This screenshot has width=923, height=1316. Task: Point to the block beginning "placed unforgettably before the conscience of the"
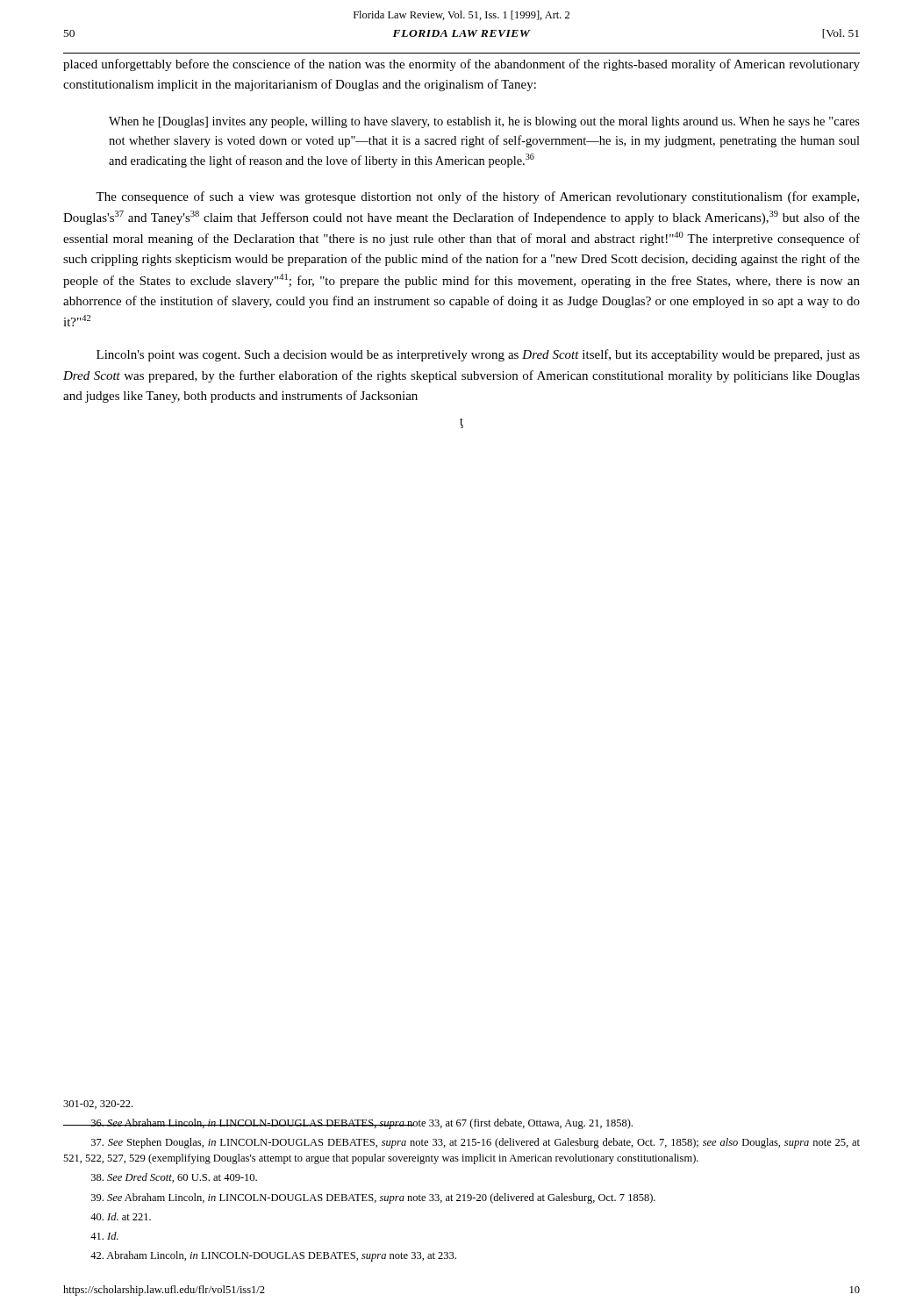[462, 74]
